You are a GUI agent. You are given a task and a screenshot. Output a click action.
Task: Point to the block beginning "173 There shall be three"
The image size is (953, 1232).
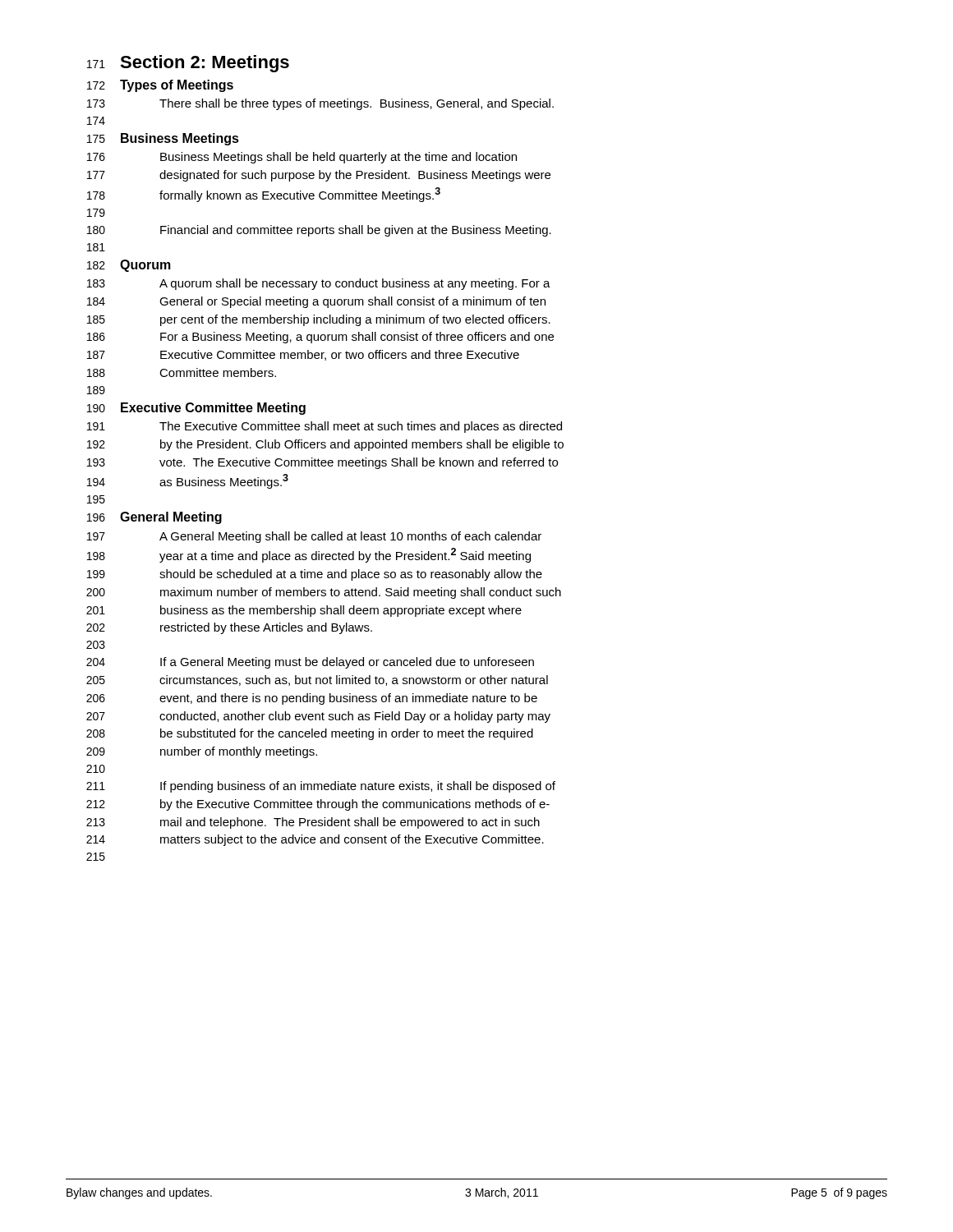[476, 103]
